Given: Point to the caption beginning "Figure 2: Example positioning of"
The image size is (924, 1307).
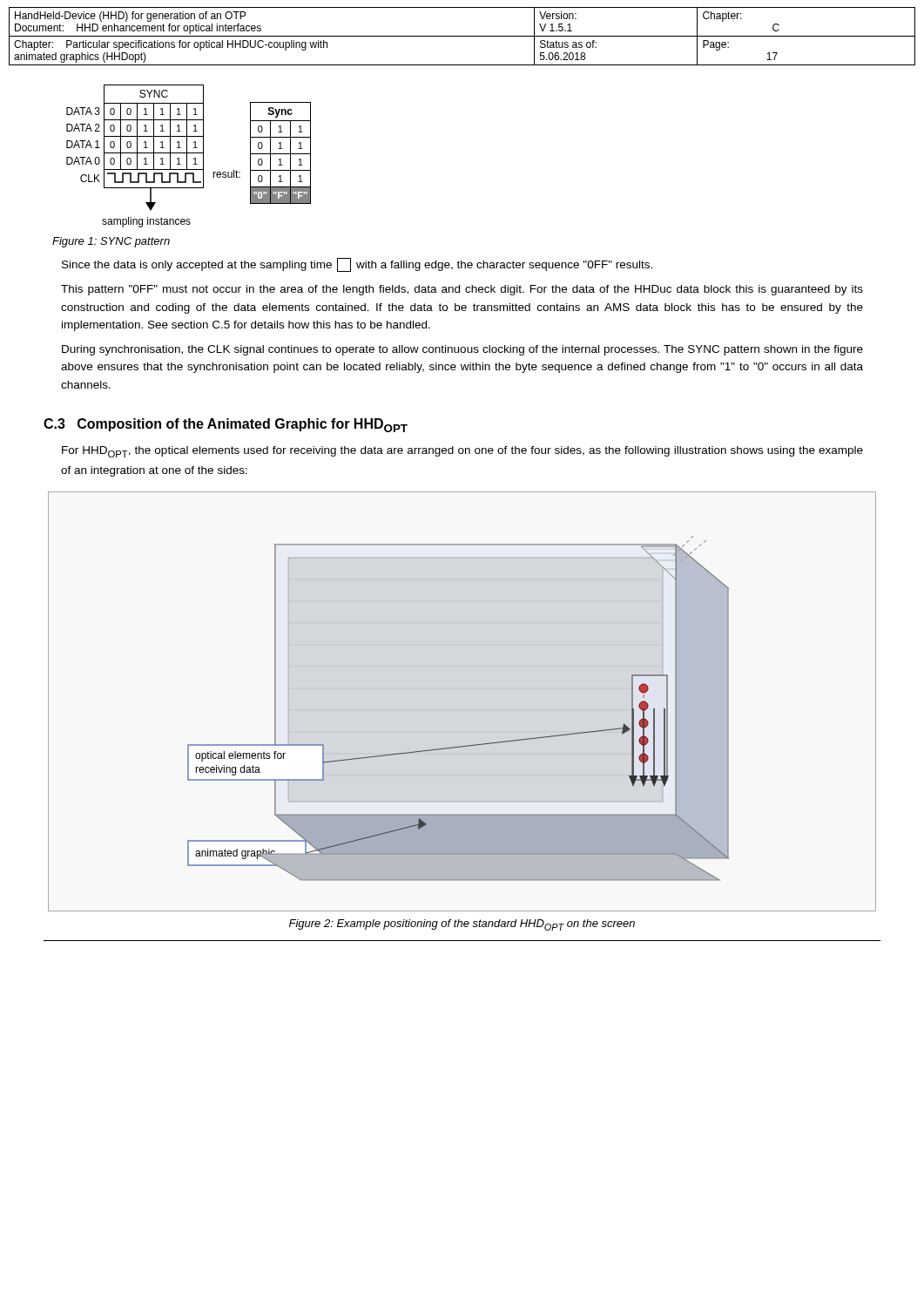Looking at the screenshot, I should (462, 924).
